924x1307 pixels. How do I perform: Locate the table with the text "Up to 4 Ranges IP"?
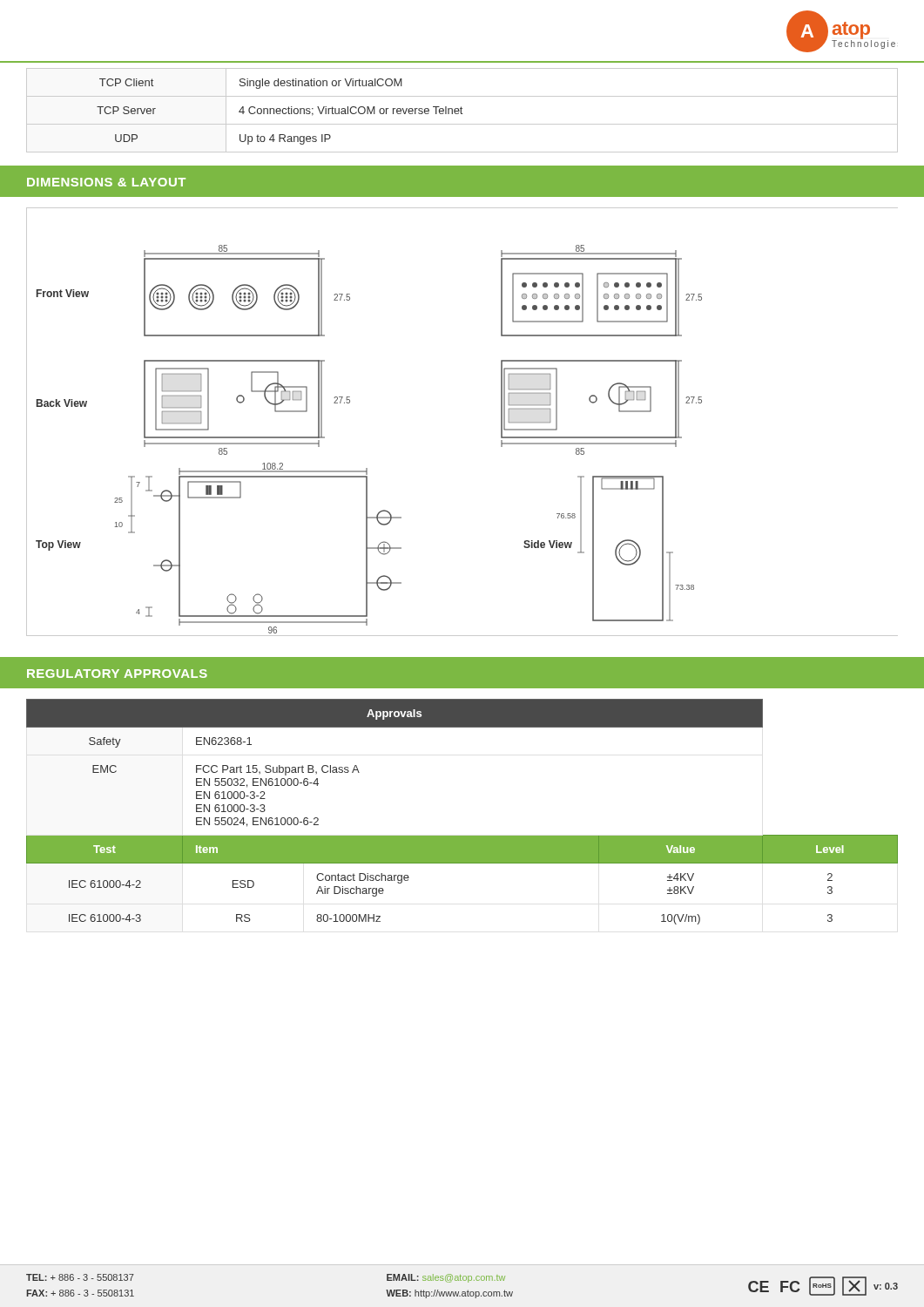point(462,110)
